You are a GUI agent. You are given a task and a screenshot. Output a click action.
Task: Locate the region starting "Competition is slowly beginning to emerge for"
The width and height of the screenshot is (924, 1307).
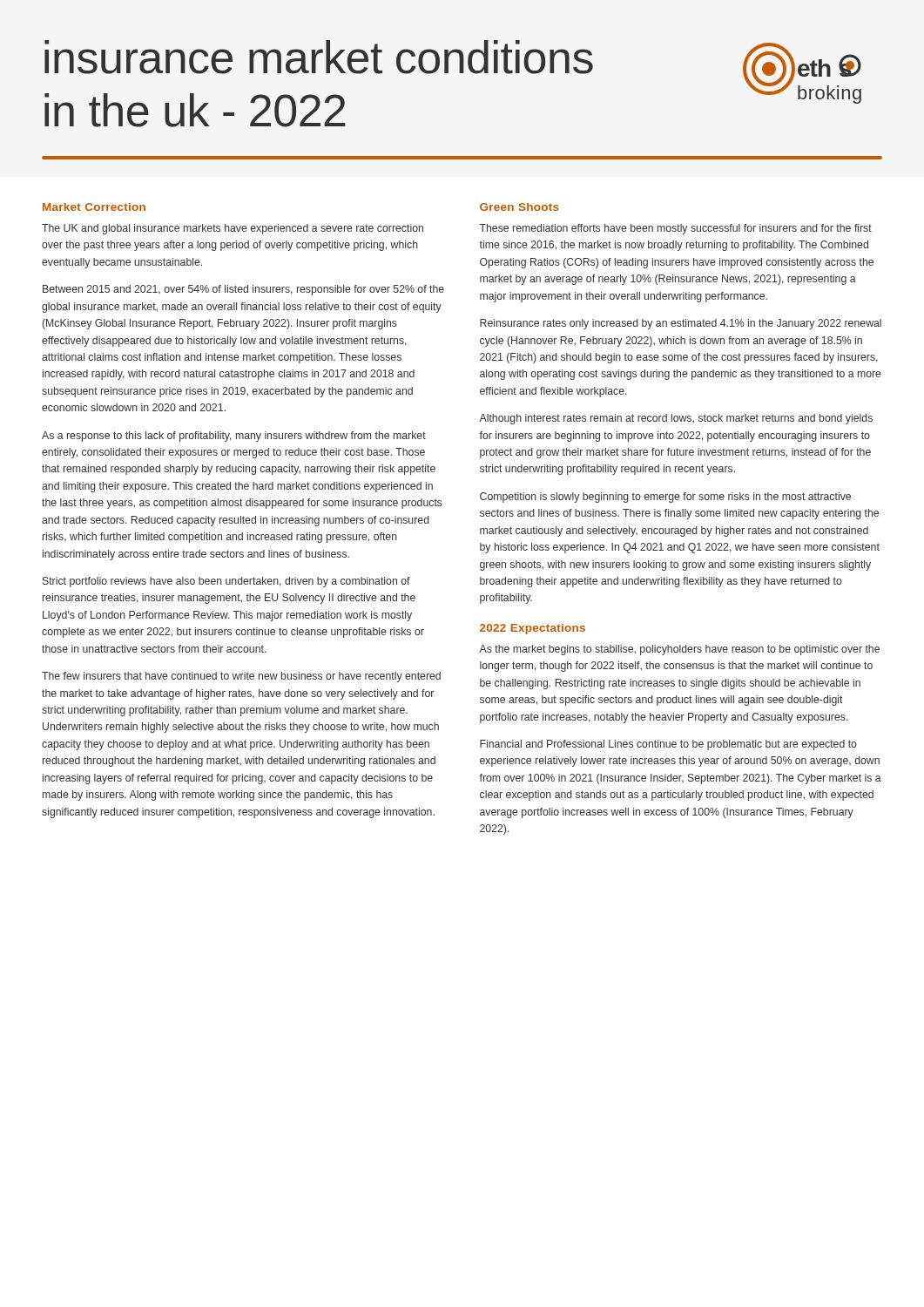tap(681, 548)
